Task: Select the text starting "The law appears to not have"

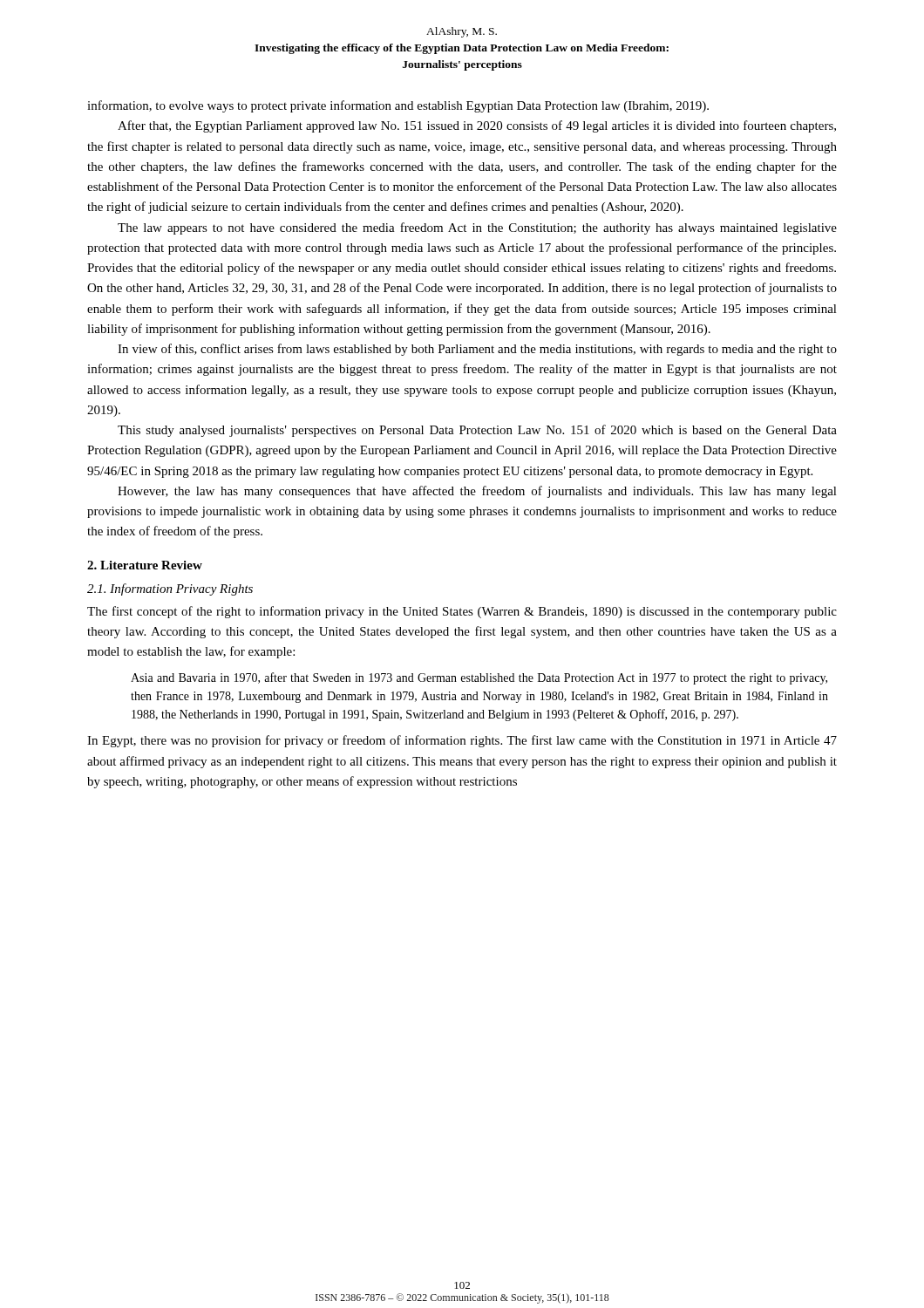Action: click(462, 278)
